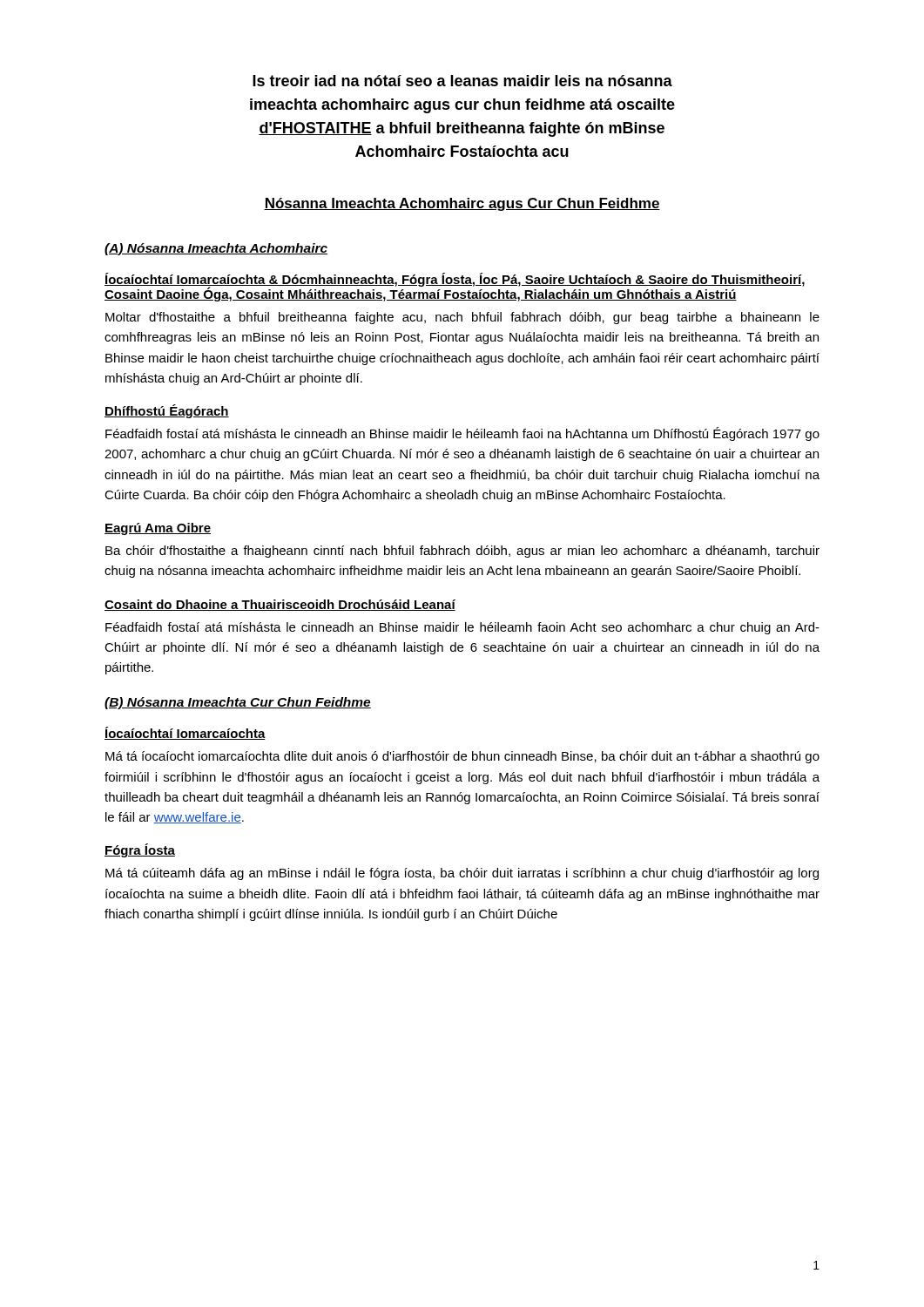Locate the section header that opens with "Íocaíochtaí Iomarcaíochta & Dócmhainneachta, Fógra"
This screenshot has width=924, height=1307.
pyautogui.click(x=455, y=287)
